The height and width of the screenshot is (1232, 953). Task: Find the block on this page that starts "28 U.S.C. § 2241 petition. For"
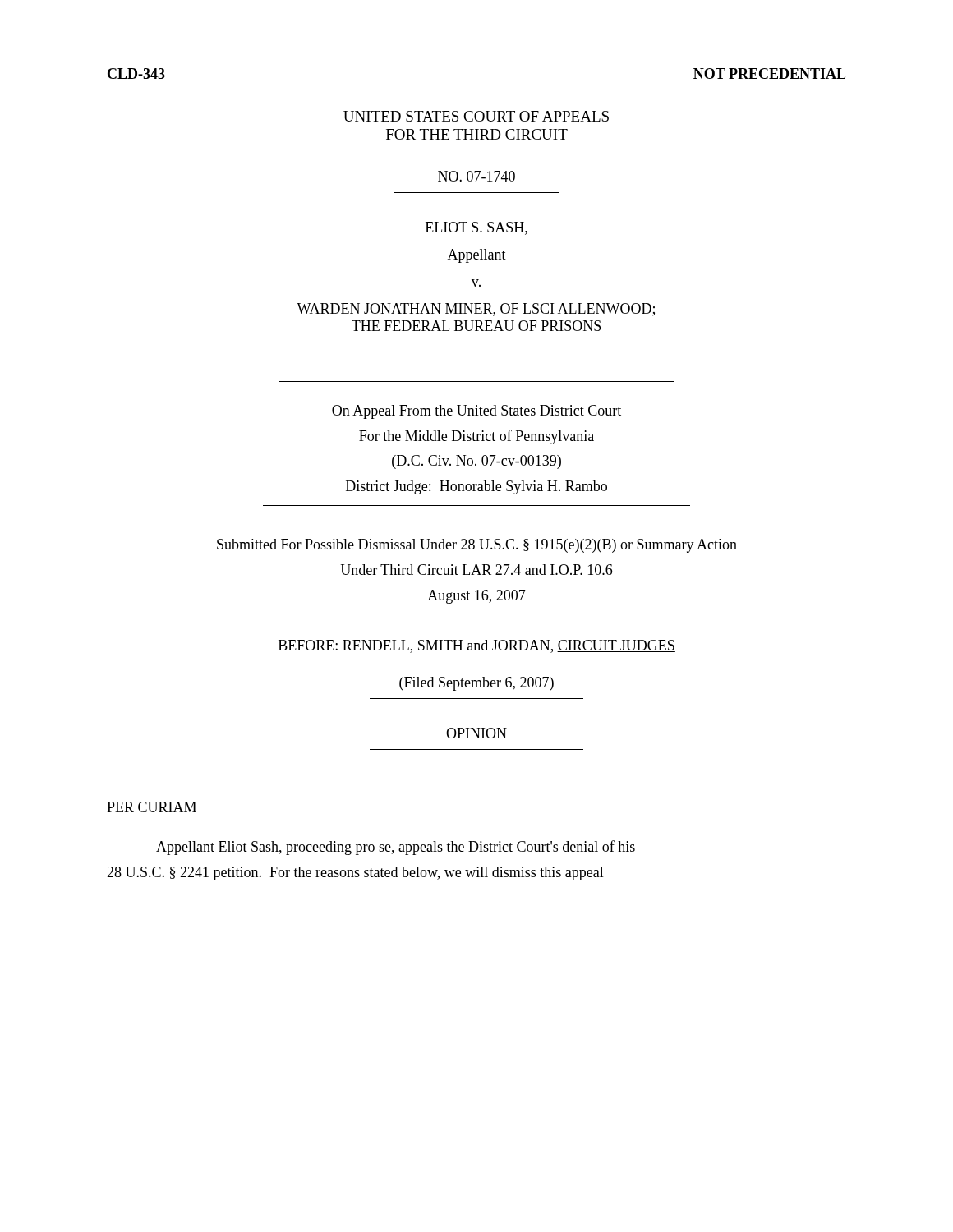tap(355, 872)
